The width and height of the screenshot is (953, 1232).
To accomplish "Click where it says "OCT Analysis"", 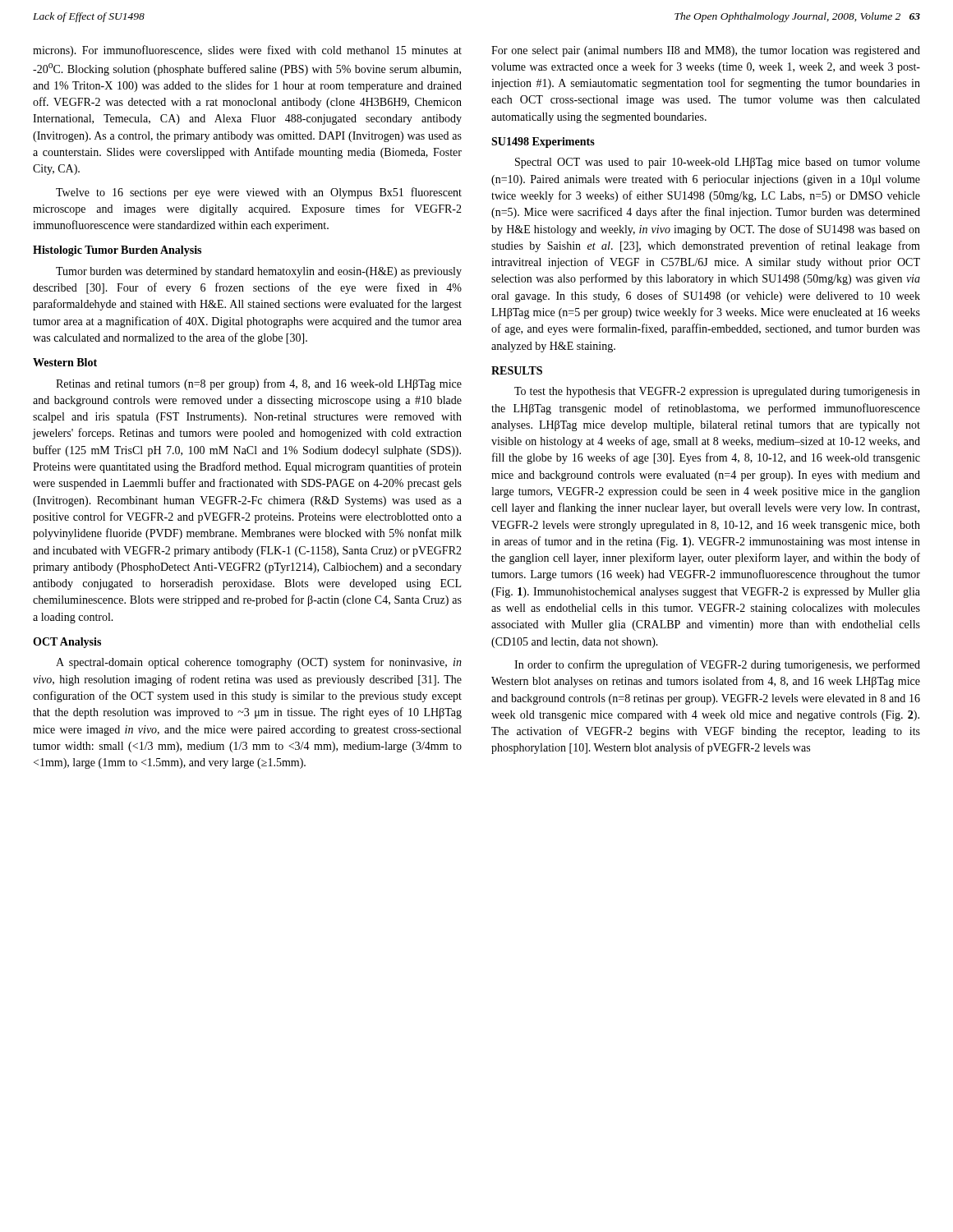I will click(67, 642).
